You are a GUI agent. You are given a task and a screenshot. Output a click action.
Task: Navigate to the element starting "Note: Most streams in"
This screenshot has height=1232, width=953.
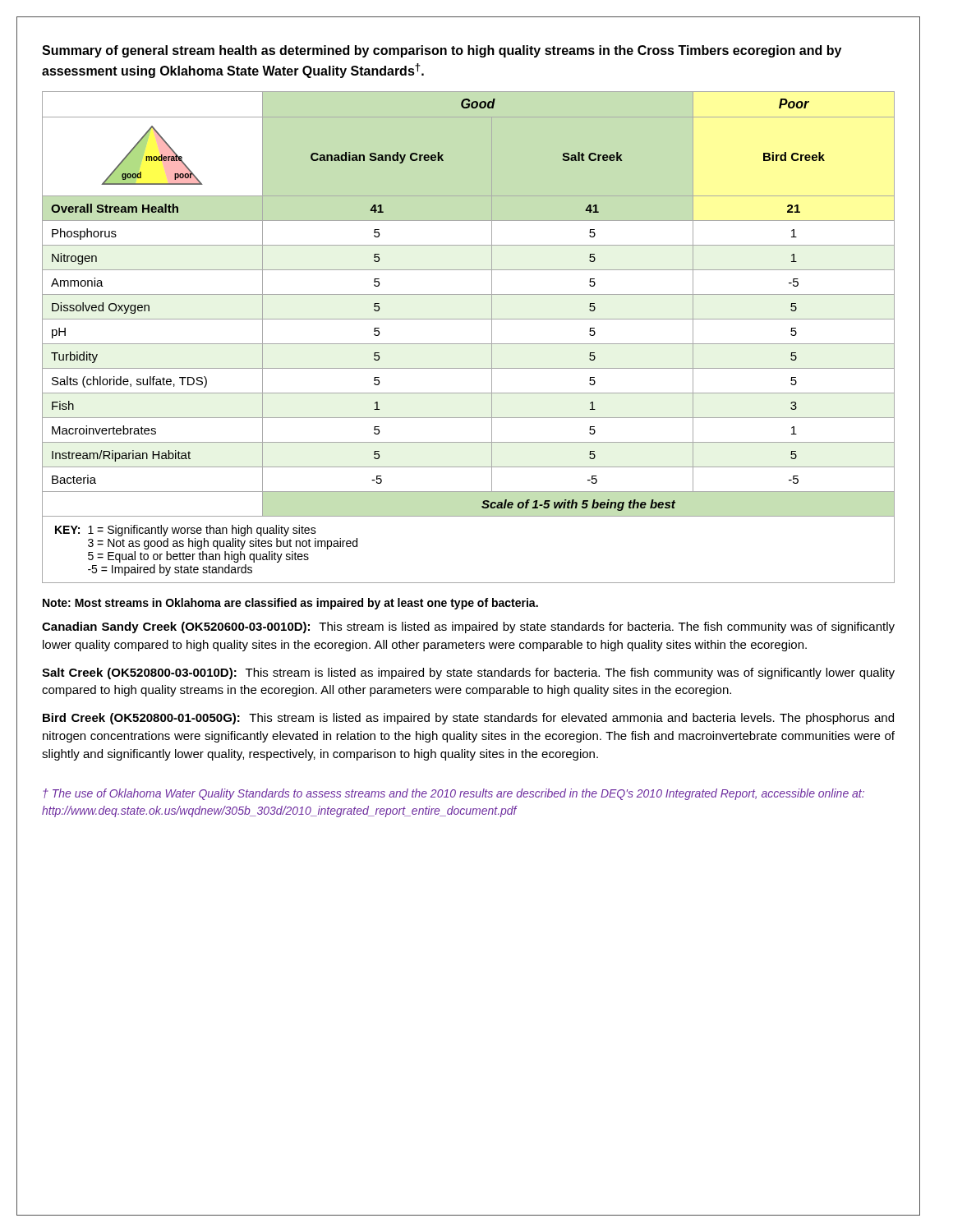(290, 603)
